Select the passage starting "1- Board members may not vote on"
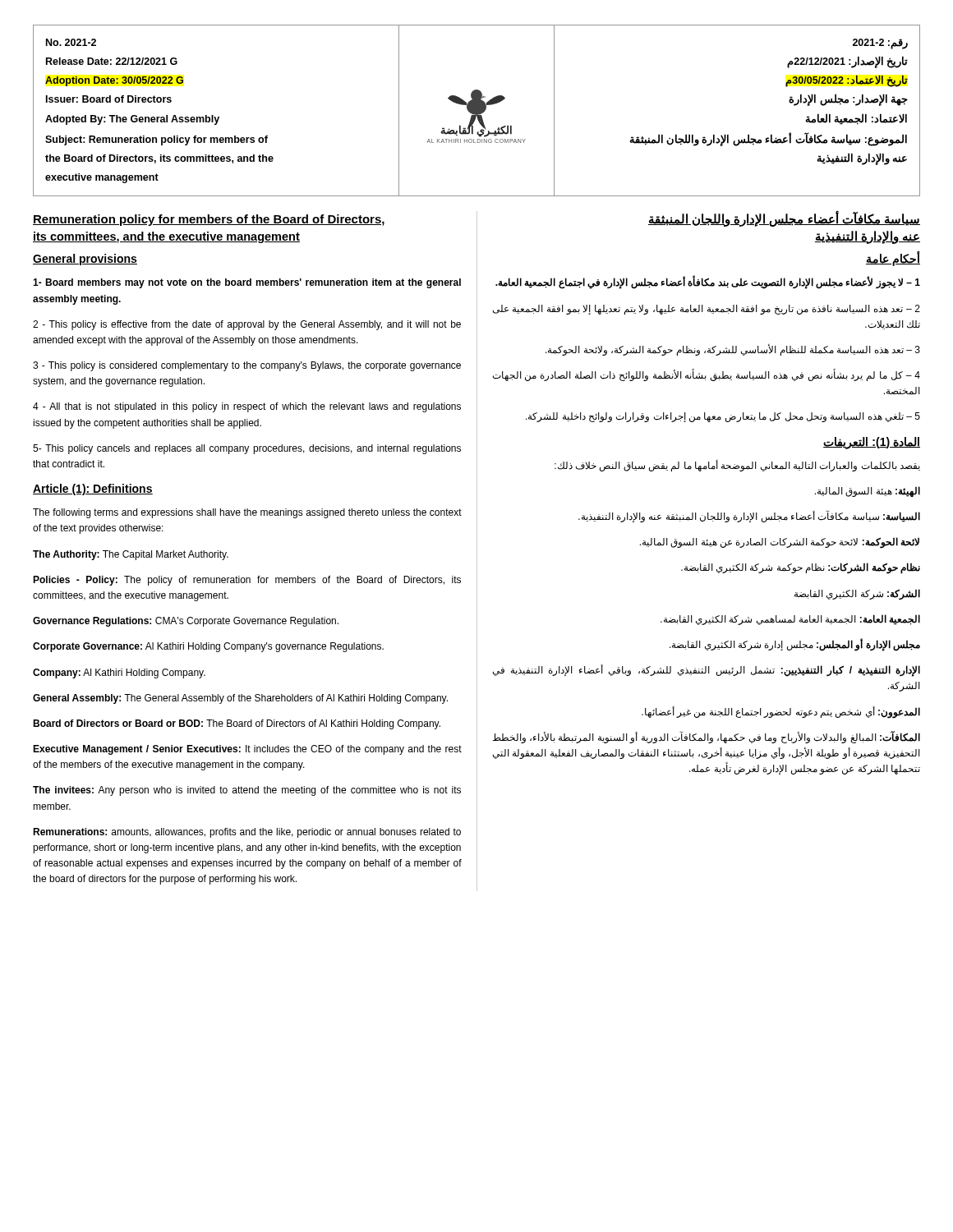 click(247, 291)
